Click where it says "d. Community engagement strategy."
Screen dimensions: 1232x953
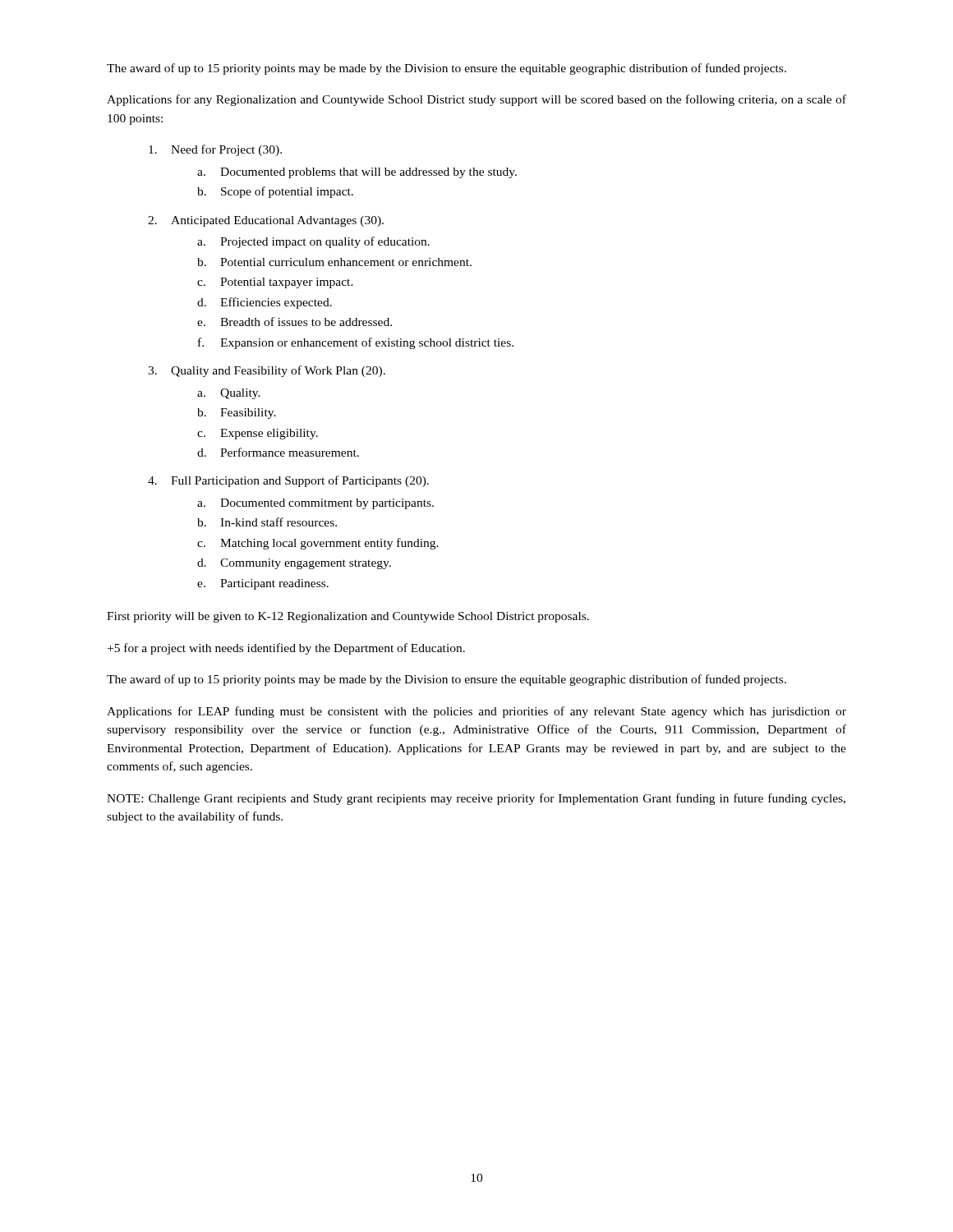294,563
